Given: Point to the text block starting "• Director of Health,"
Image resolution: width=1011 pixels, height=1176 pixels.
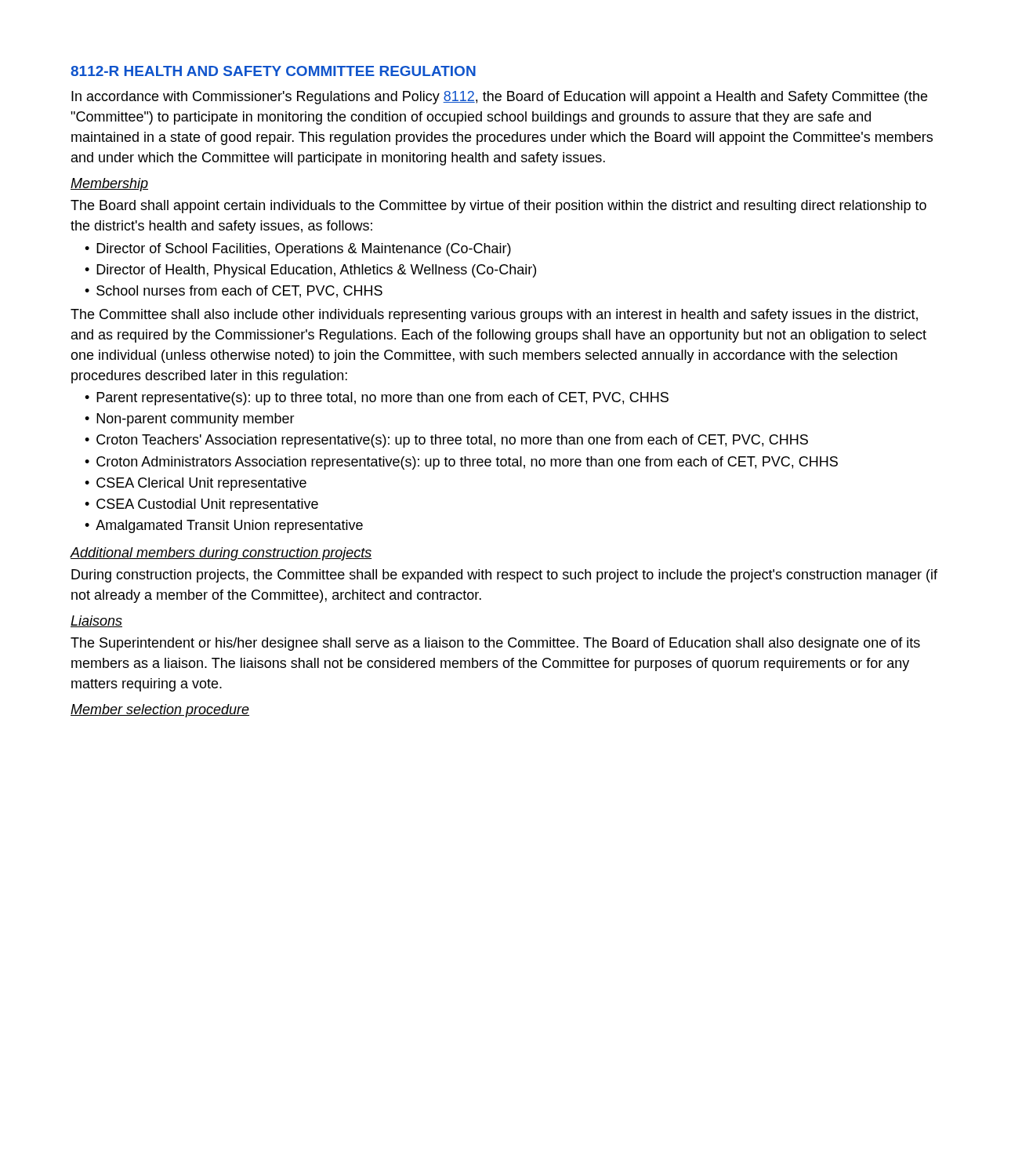Looking at the screenshot, I should 311,269.
